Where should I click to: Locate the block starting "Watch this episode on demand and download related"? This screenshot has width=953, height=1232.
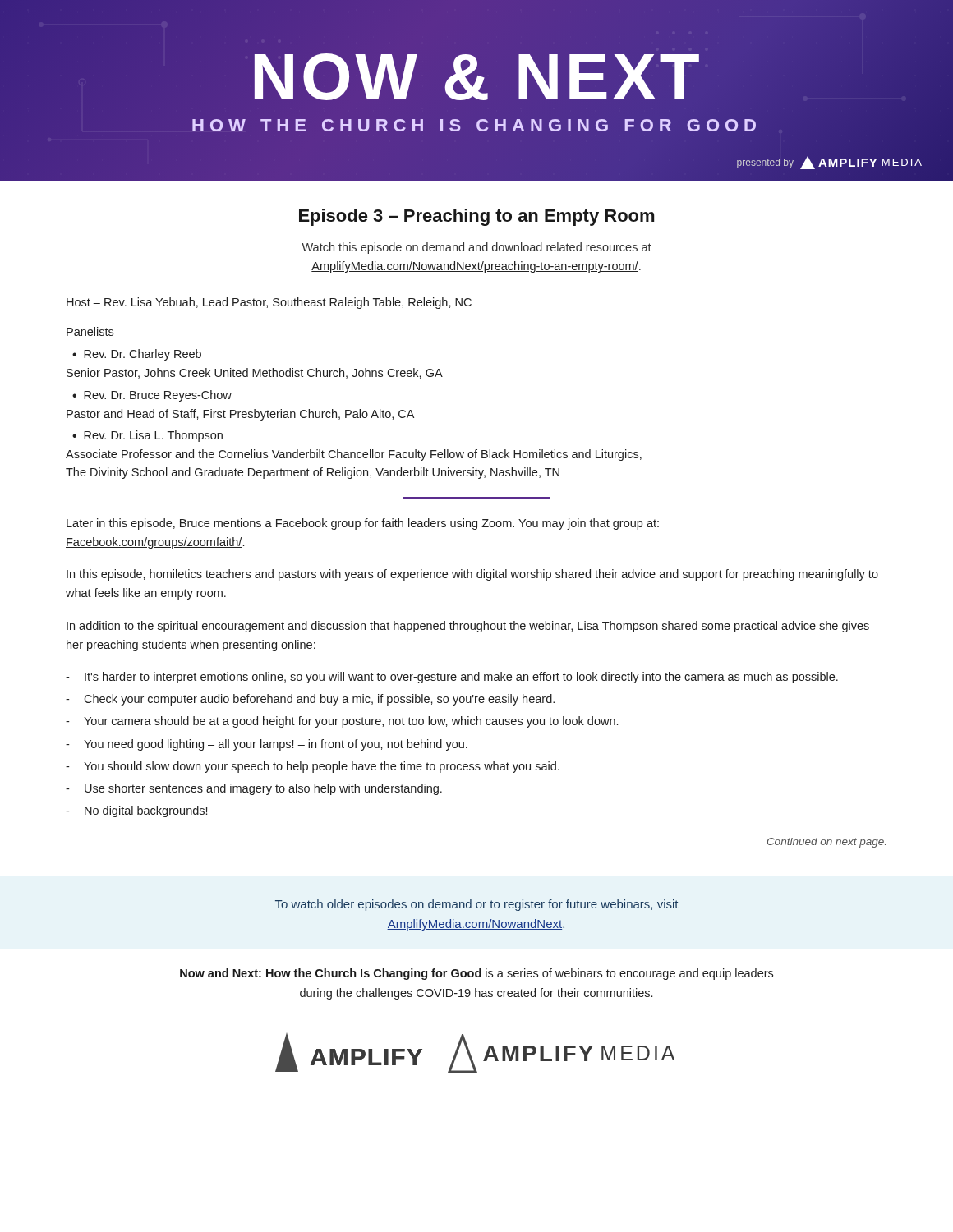point(476,257)
